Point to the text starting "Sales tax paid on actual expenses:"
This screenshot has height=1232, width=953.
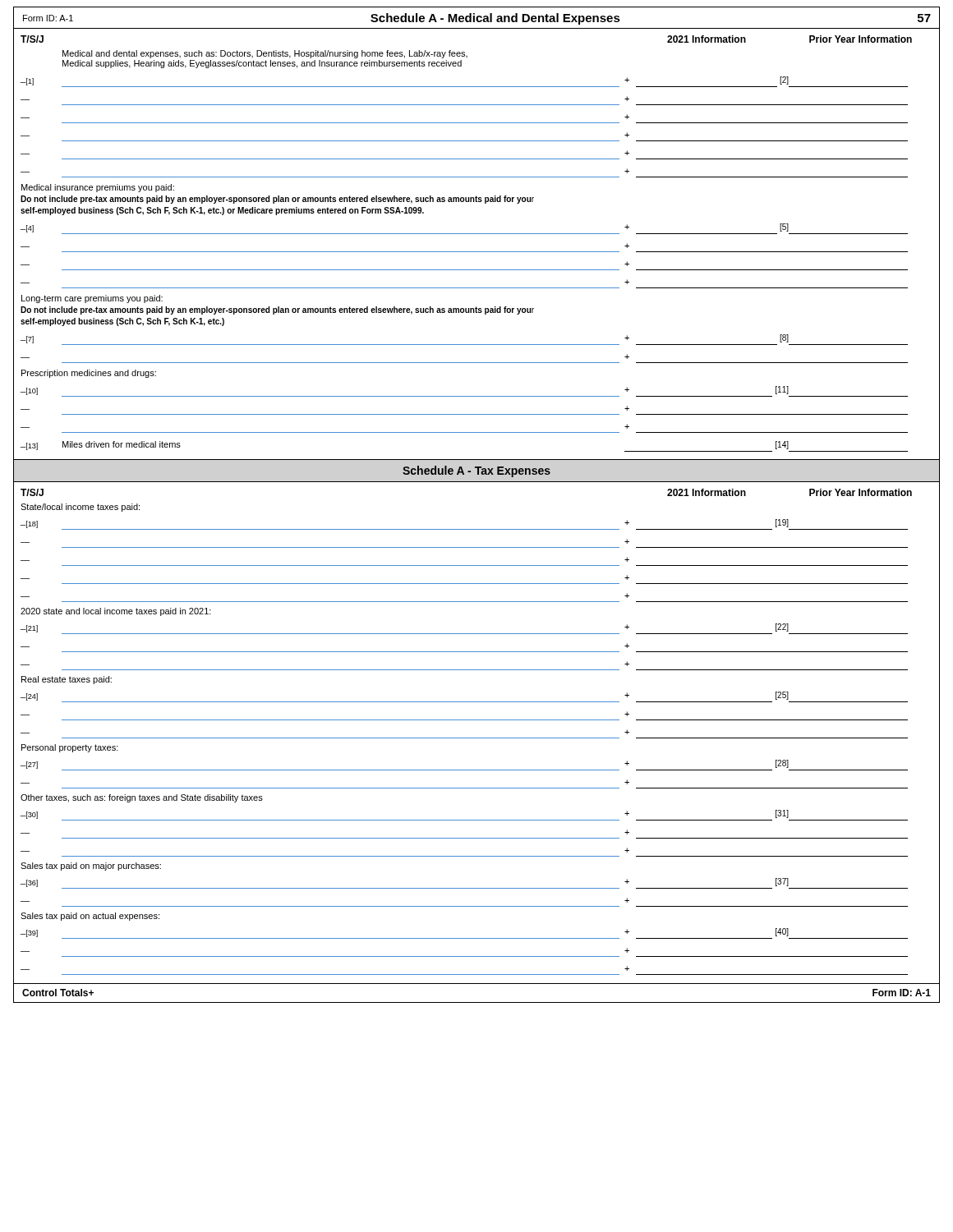(x=90, y=916)
